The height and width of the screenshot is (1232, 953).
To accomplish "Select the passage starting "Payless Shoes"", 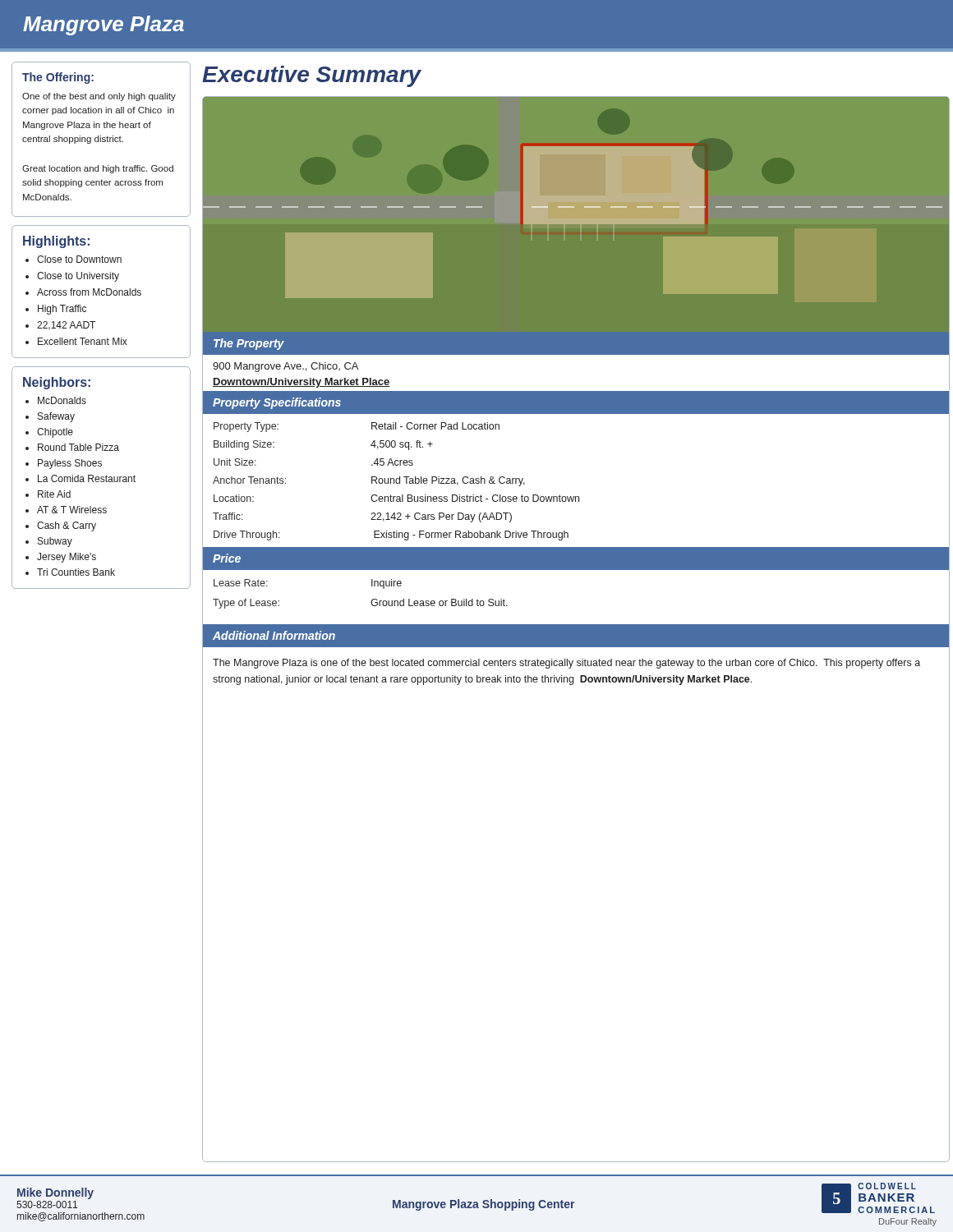I will click(70, 463).
